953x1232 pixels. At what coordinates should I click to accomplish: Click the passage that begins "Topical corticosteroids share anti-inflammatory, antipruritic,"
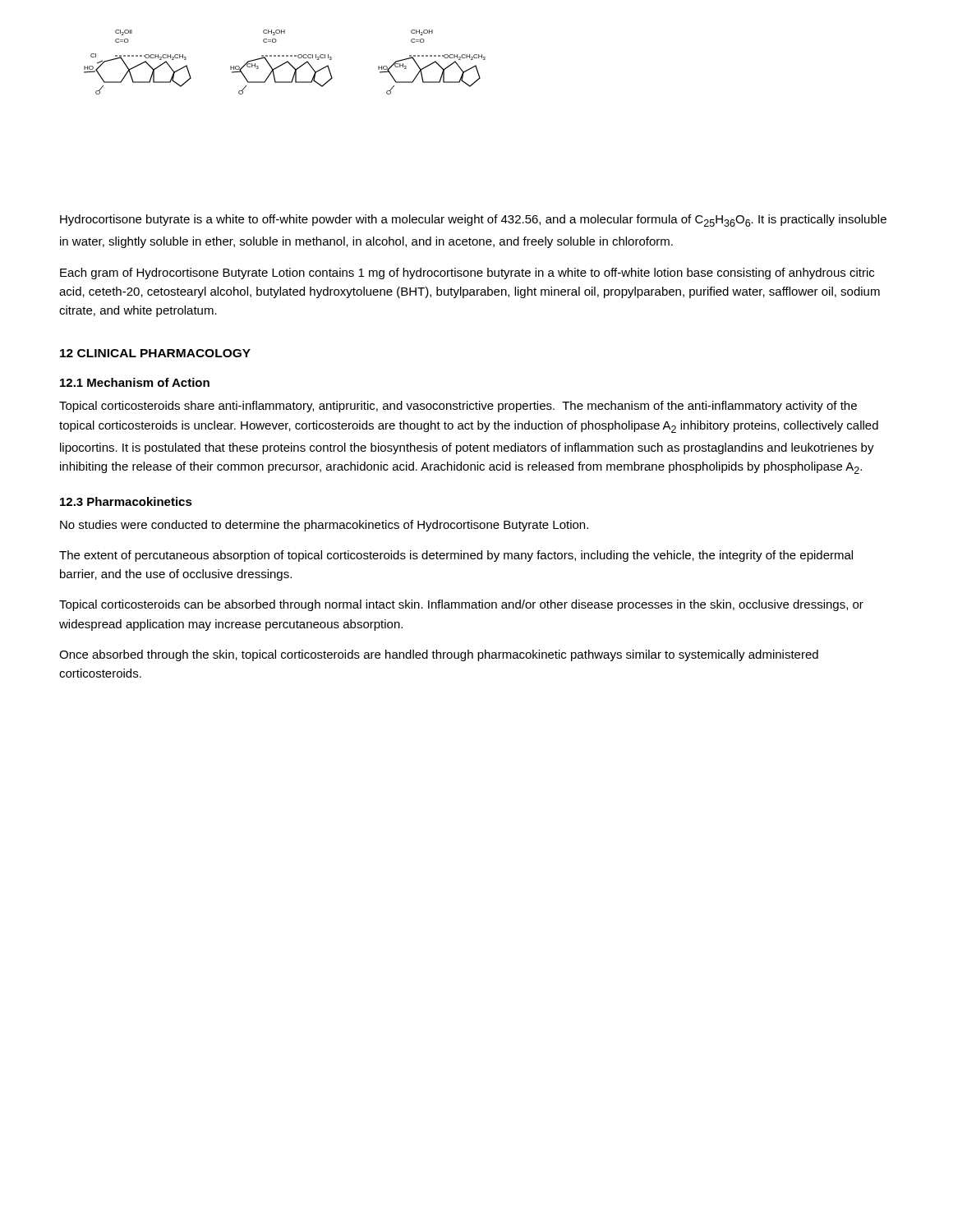[469, 438]
